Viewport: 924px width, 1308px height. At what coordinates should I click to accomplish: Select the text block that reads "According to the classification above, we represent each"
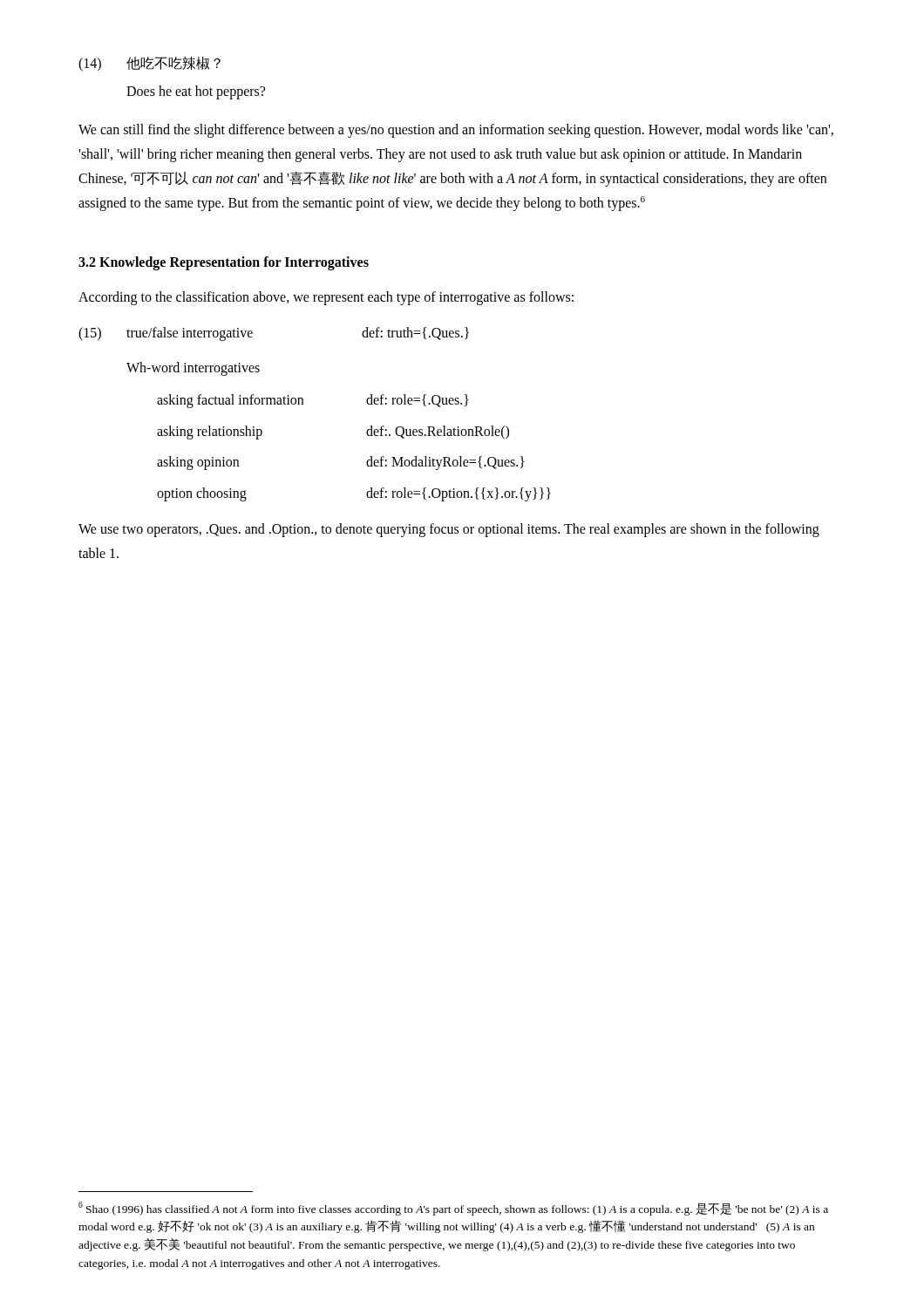[326, 297]
